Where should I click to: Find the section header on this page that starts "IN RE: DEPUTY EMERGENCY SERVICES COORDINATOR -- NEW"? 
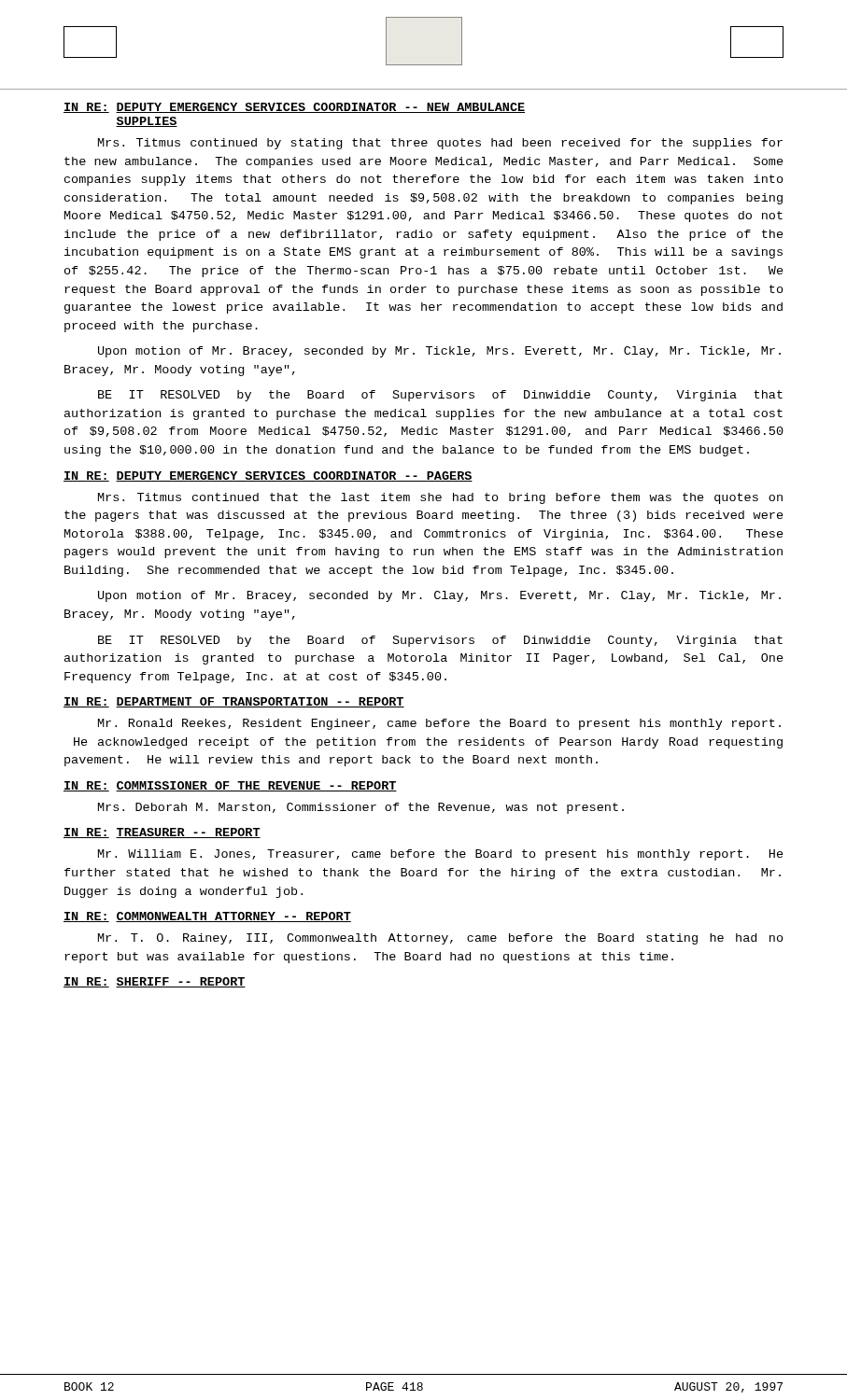pos(424,115)
